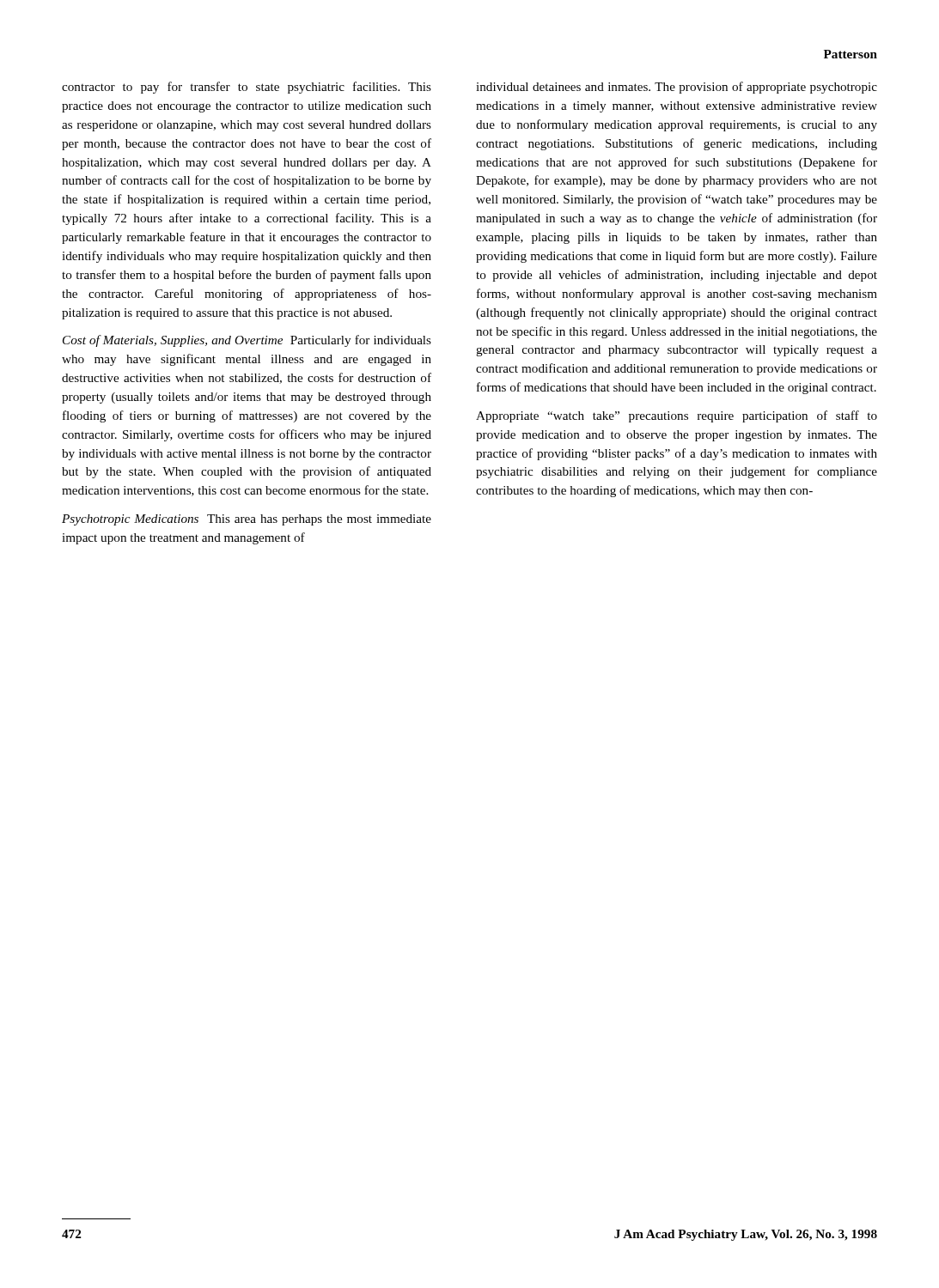Image resolution: width=939 pixels, height=1288 pixels.
Task: Select the text block that says "Psychotropic Medications This area has"
Action: click(247, 528)
